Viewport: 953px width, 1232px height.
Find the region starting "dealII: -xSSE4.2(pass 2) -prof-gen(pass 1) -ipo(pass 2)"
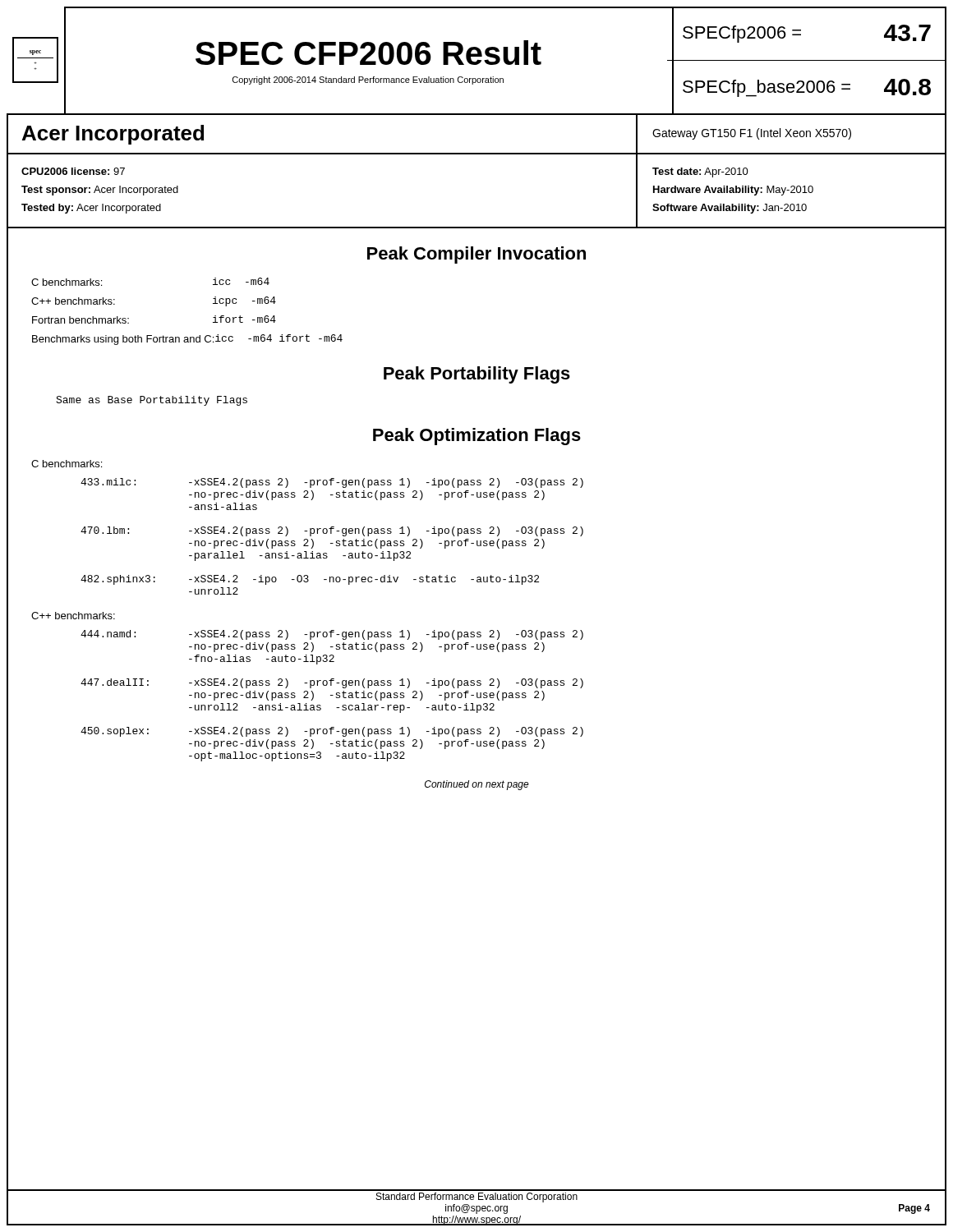click(501, 695)
